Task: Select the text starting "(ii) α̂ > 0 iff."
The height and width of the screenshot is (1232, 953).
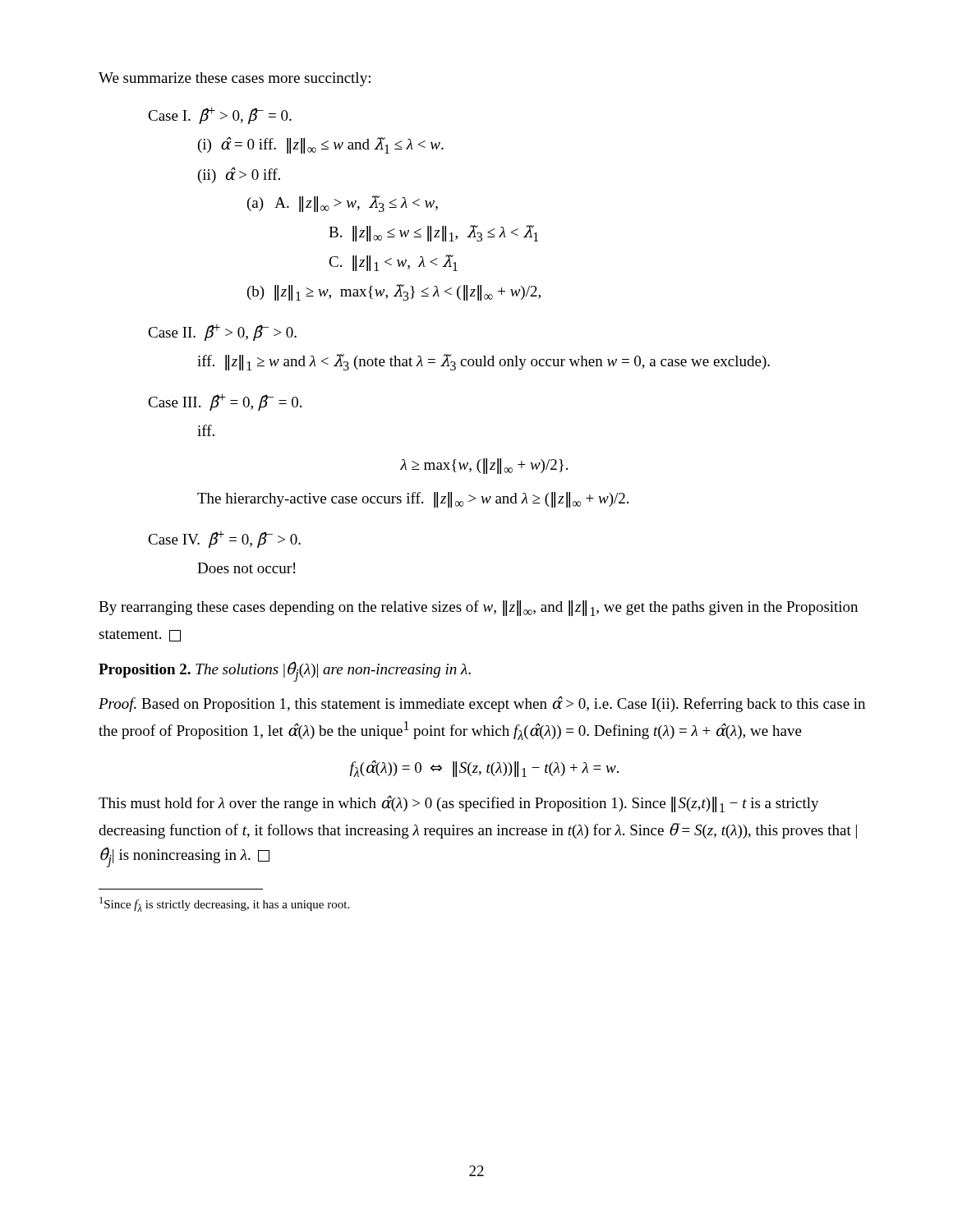Action: (x=239, y=175)
